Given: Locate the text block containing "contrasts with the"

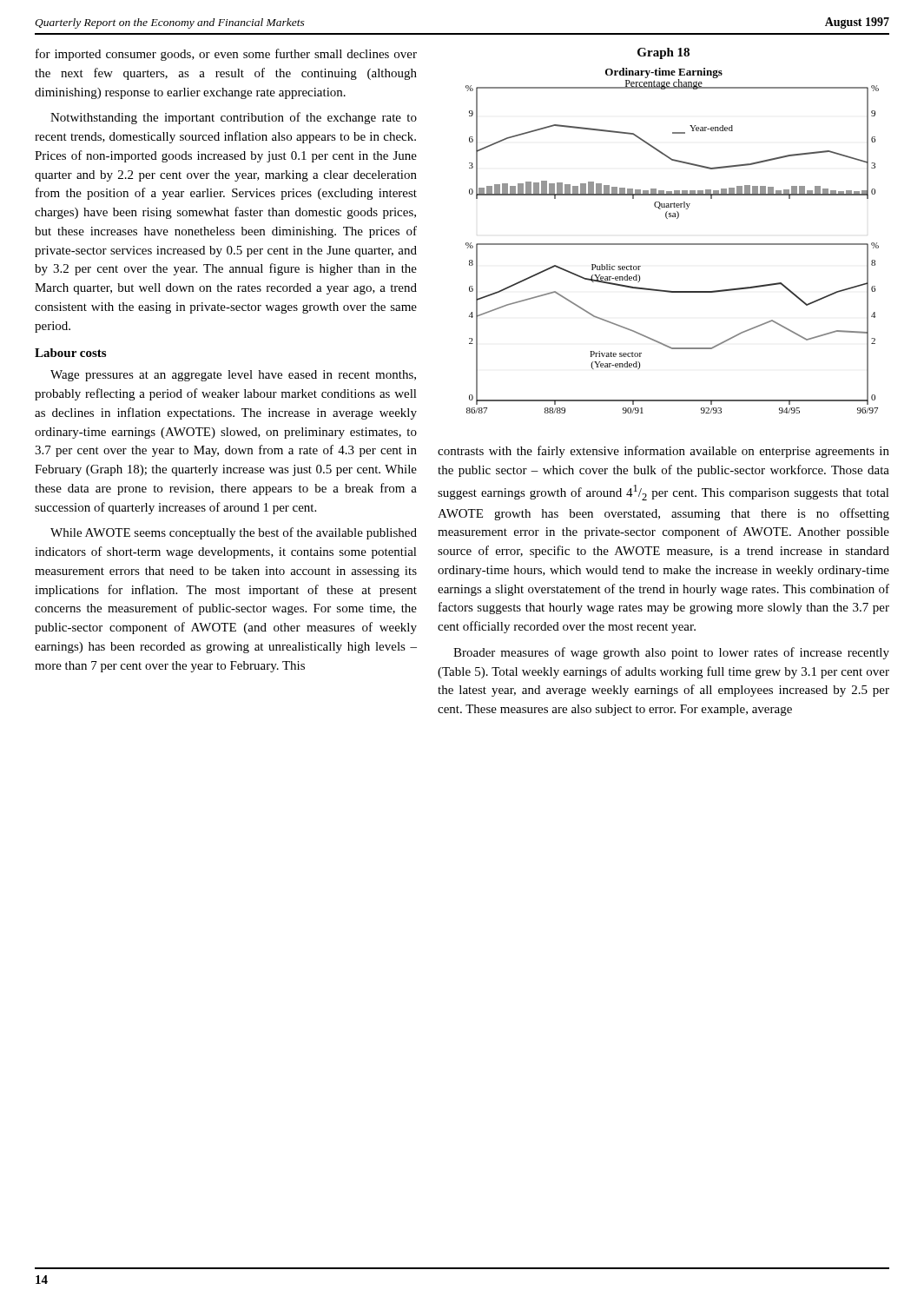Looking at the screenshot, I should click(663, 581).
